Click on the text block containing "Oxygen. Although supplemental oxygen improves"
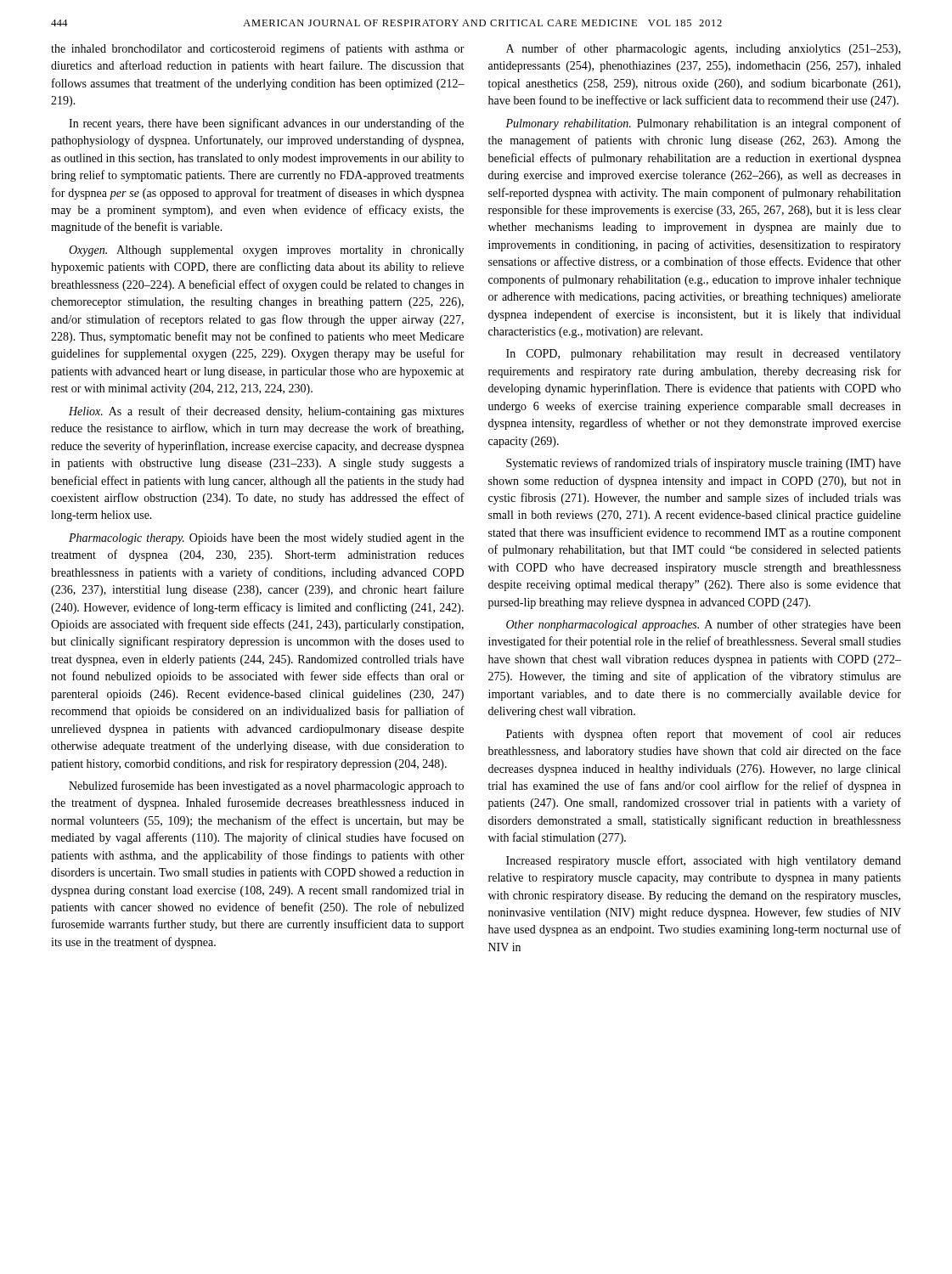 point(258,320)
